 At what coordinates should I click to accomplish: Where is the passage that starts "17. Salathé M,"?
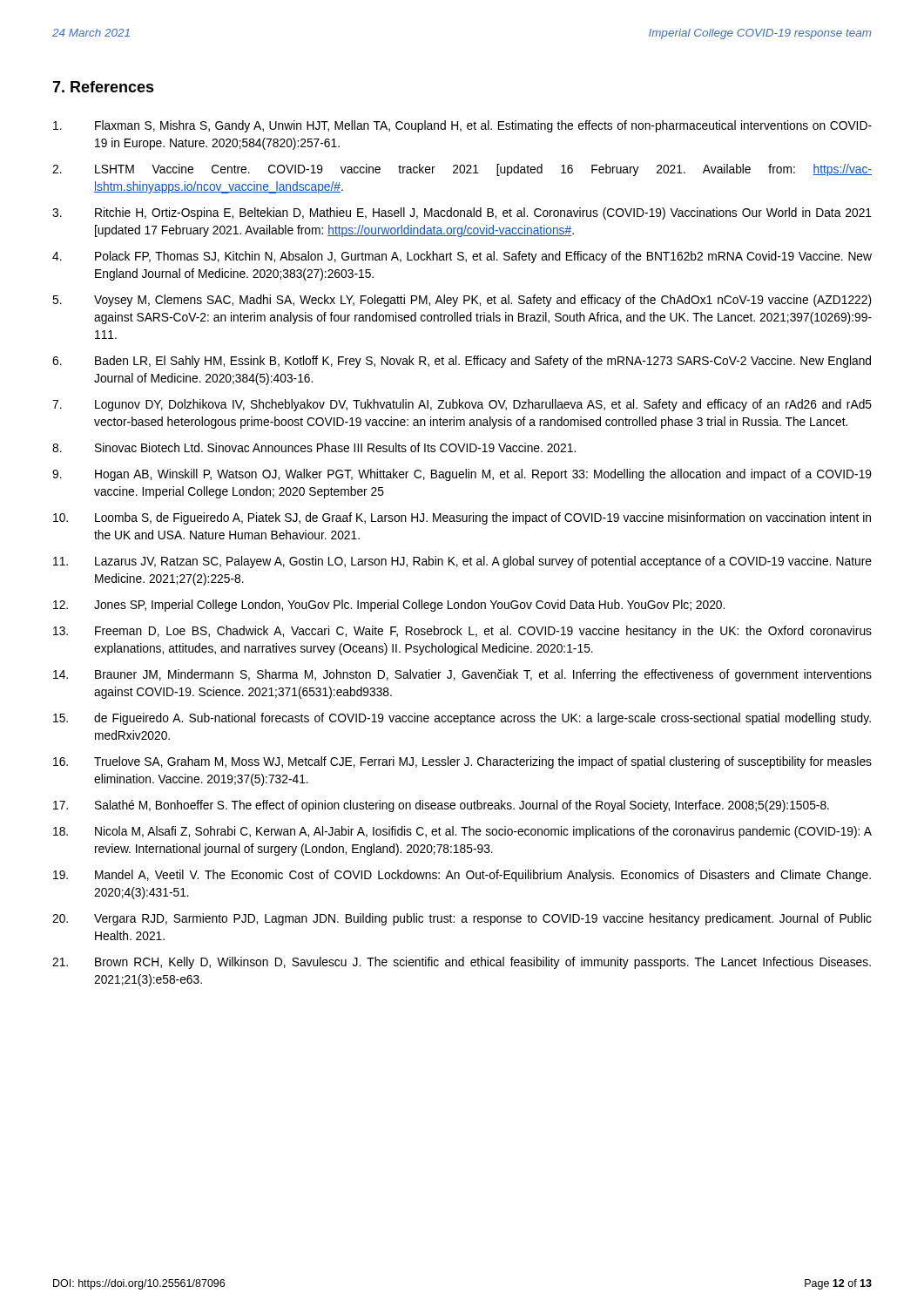[462, 806]
